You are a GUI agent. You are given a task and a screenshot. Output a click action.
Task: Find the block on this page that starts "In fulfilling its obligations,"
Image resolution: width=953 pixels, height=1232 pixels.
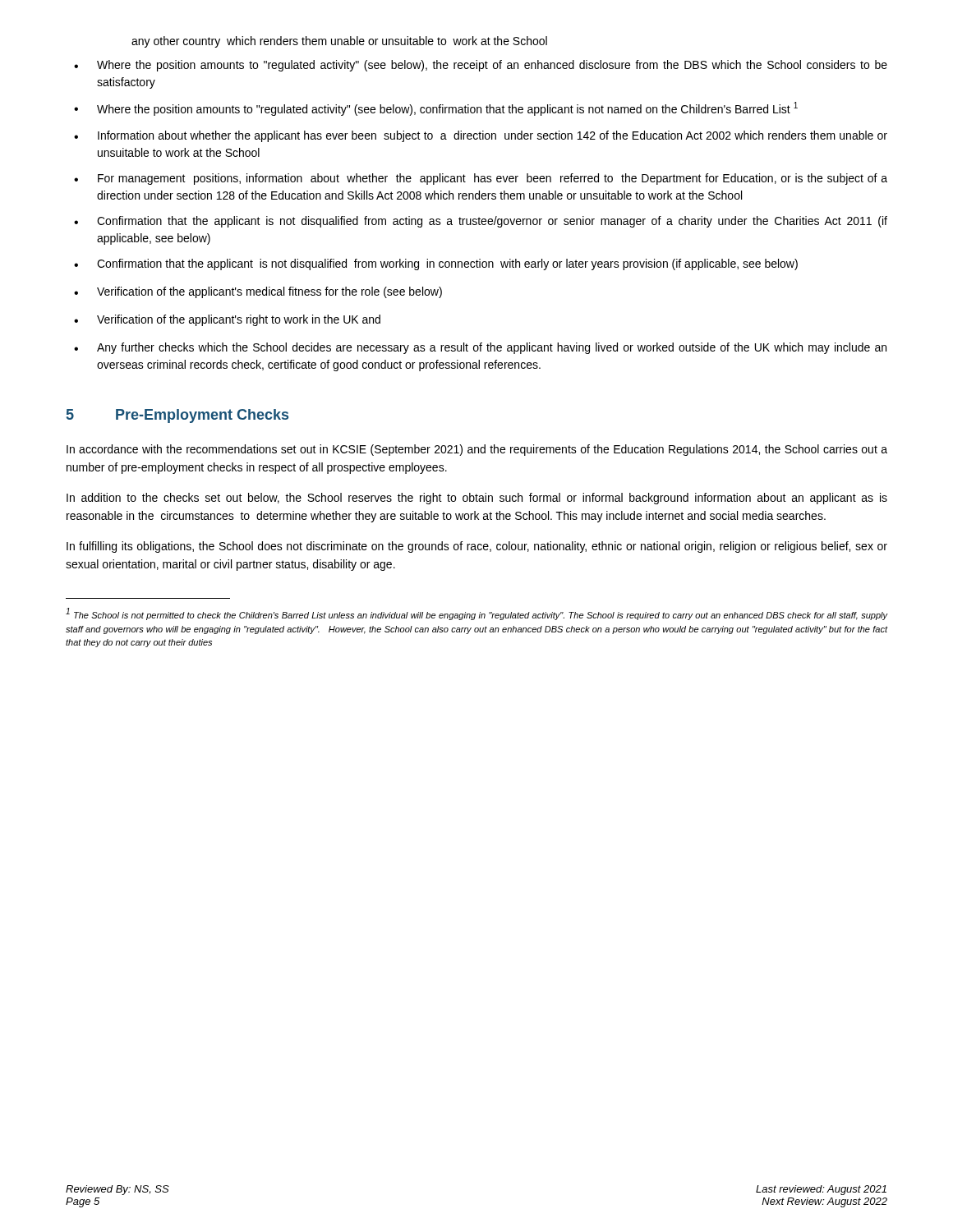476,555
